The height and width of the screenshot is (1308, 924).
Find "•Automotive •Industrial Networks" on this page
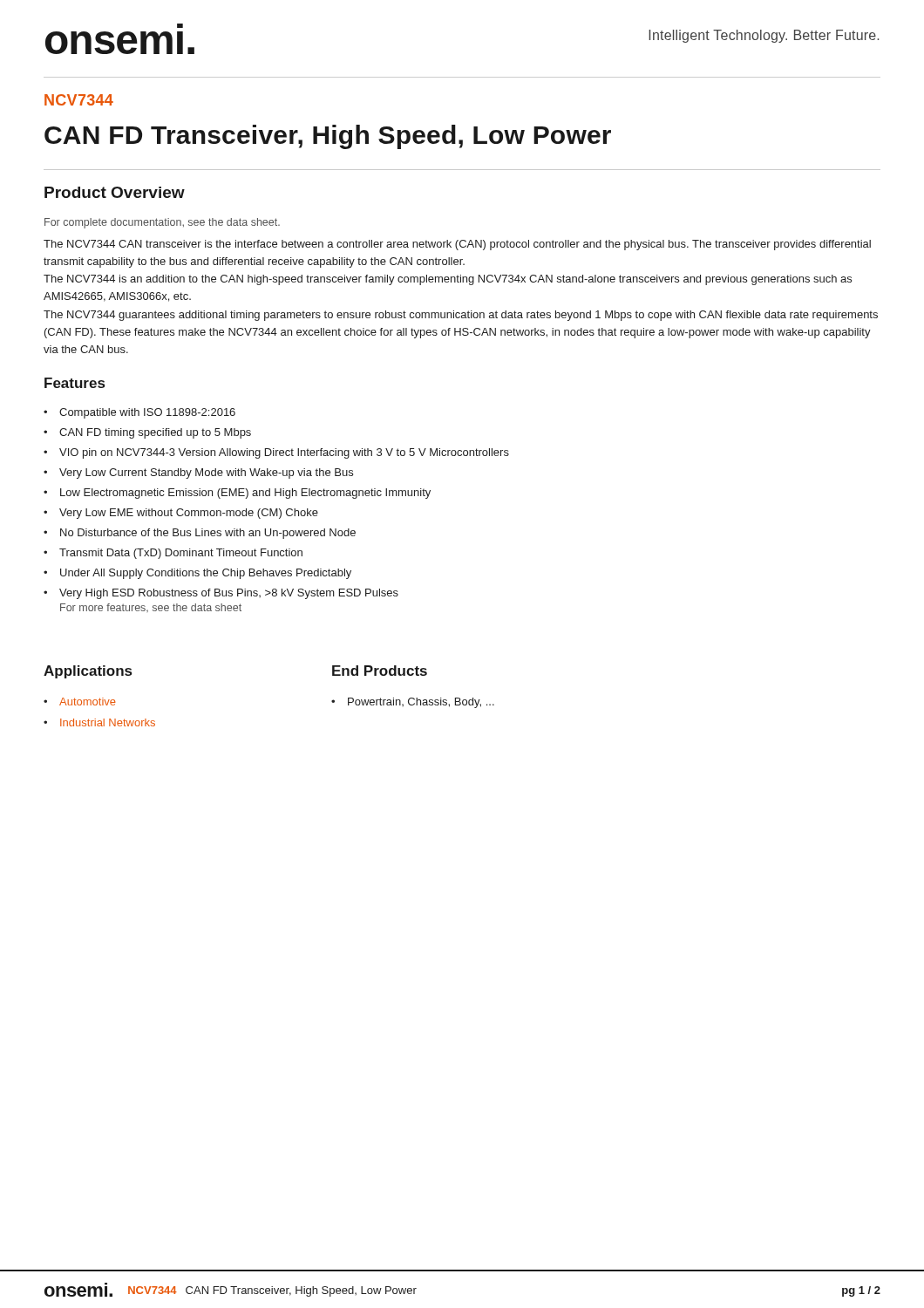[x=80, y=702]
